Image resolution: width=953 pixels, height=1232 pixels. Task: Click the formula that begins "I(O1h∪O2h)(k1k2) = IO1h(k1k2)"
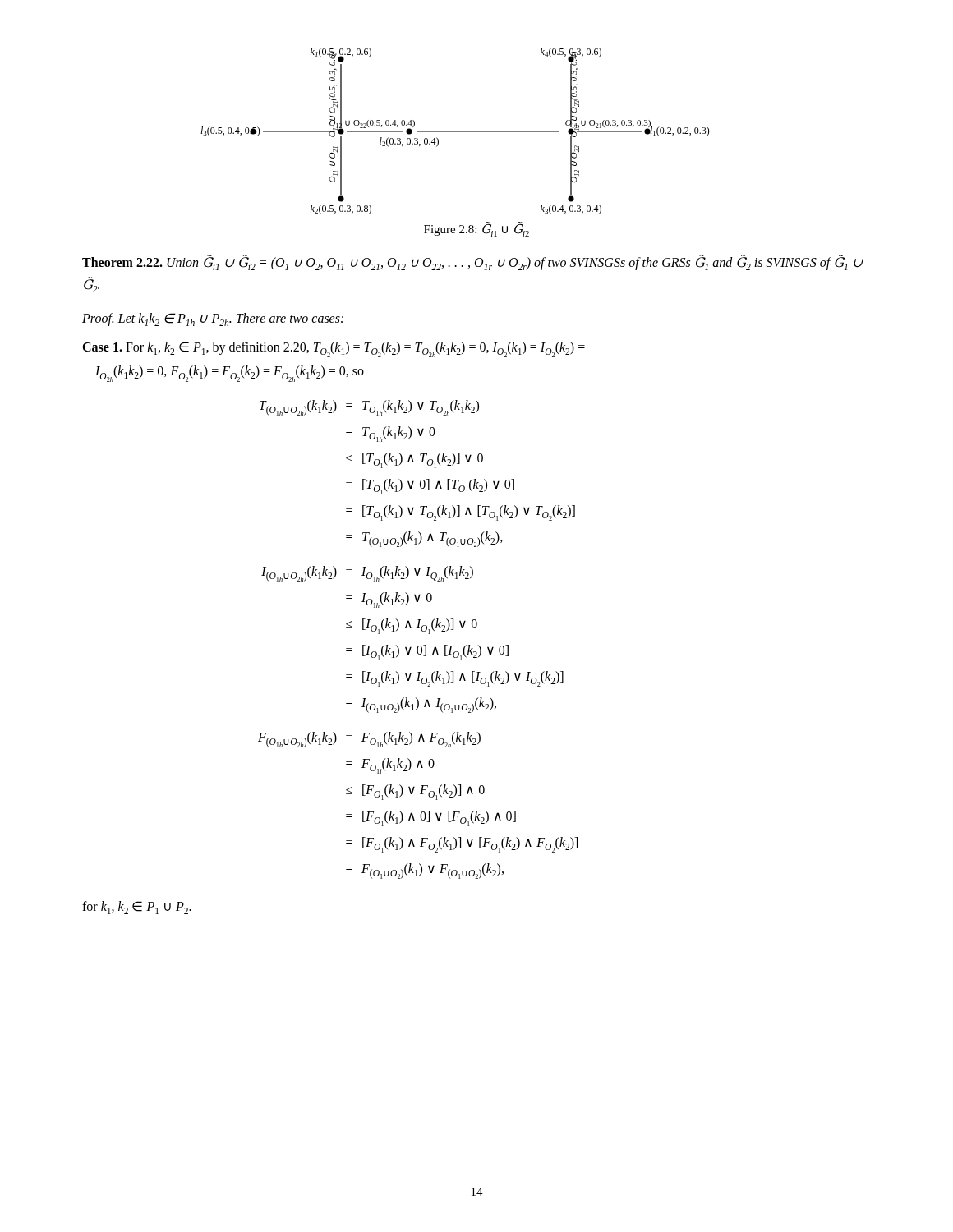[x=509, y=639]
